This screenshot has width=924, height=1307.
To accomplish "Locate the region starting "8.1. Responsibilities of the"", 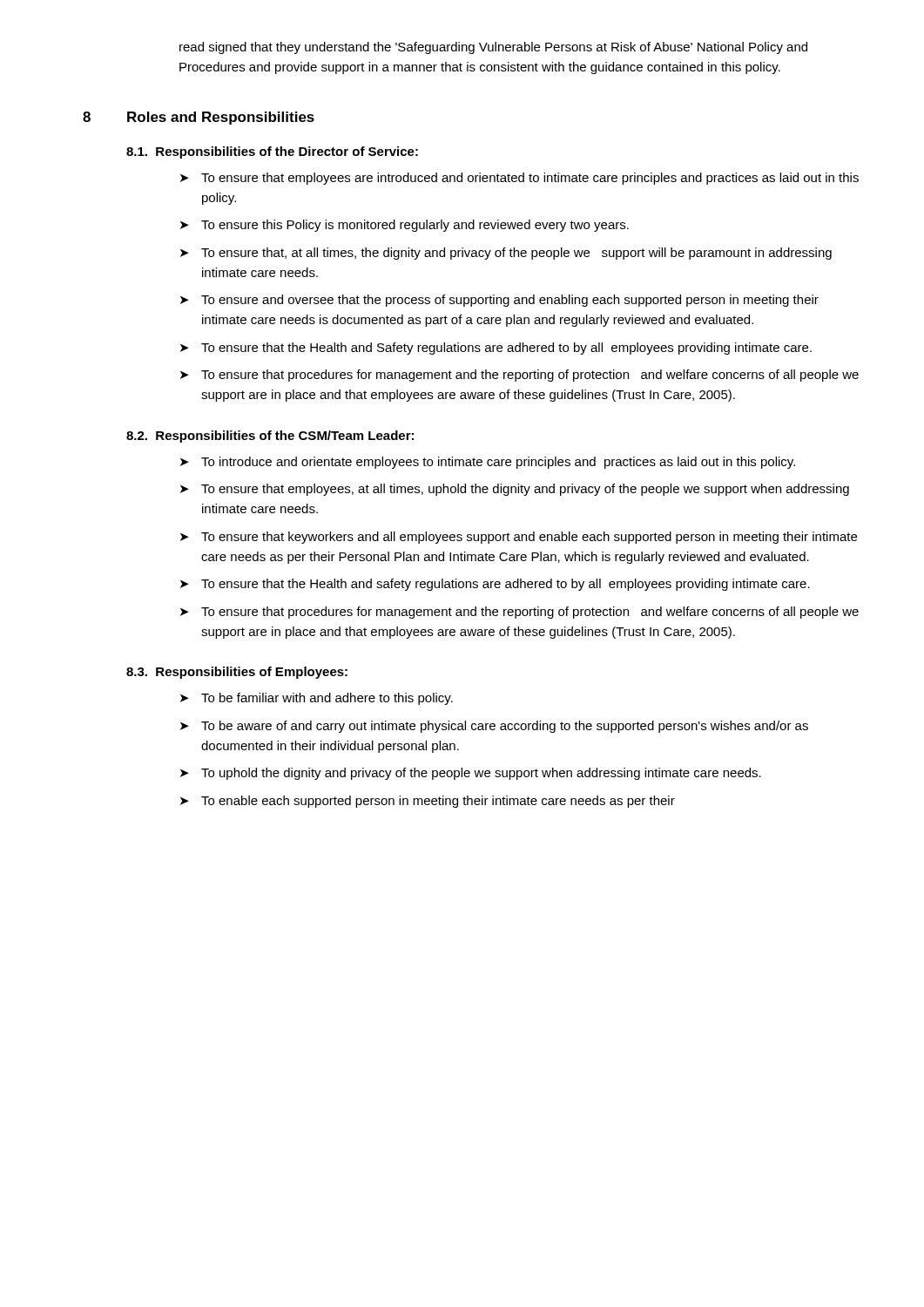I will click(x=273, y=151).
